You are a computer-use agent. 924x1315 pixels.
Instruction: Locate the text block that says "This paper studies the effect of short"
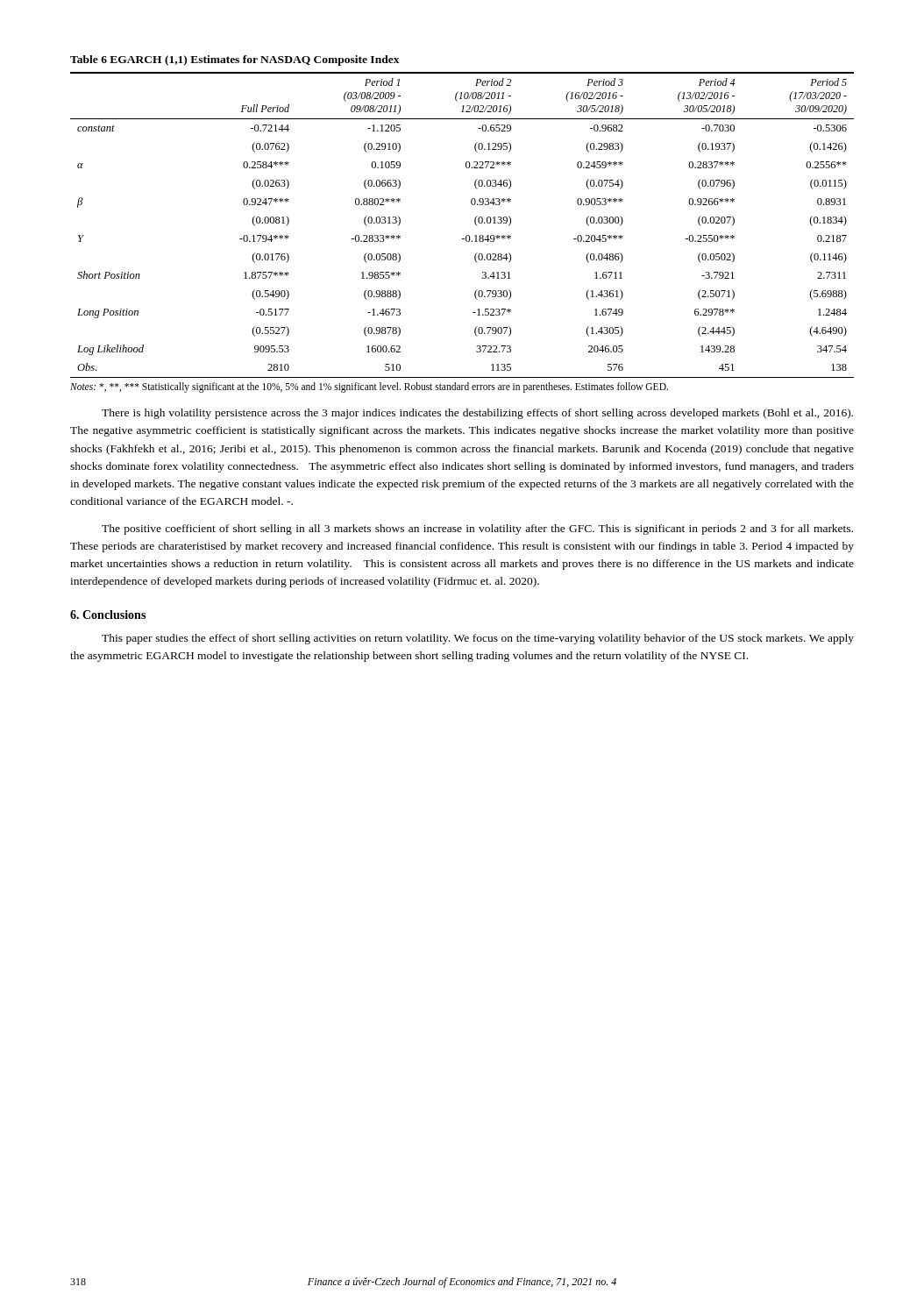click(x=462, y=646)
